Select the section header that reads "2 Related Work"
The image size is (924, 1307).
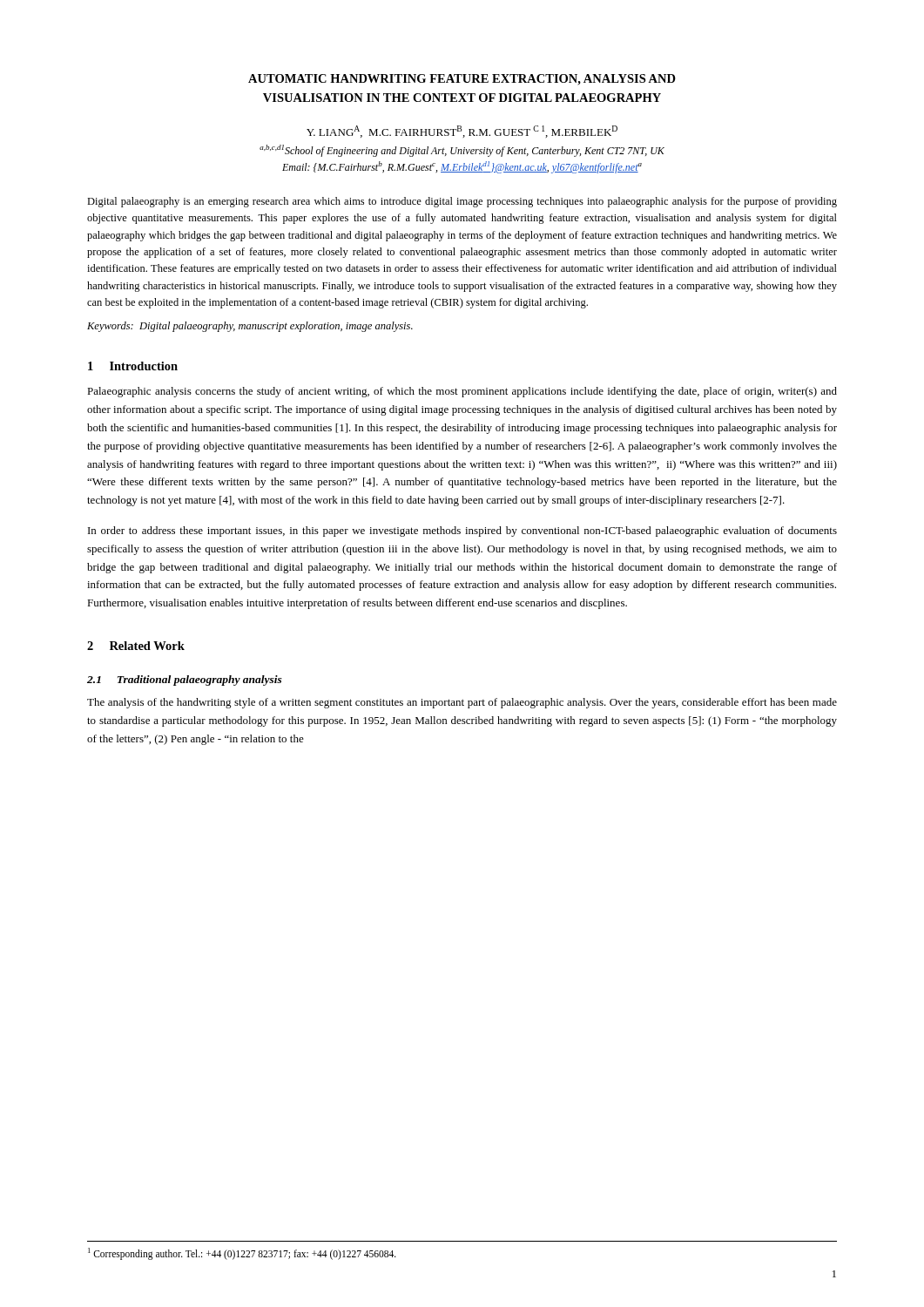click(x=136, y=646)
